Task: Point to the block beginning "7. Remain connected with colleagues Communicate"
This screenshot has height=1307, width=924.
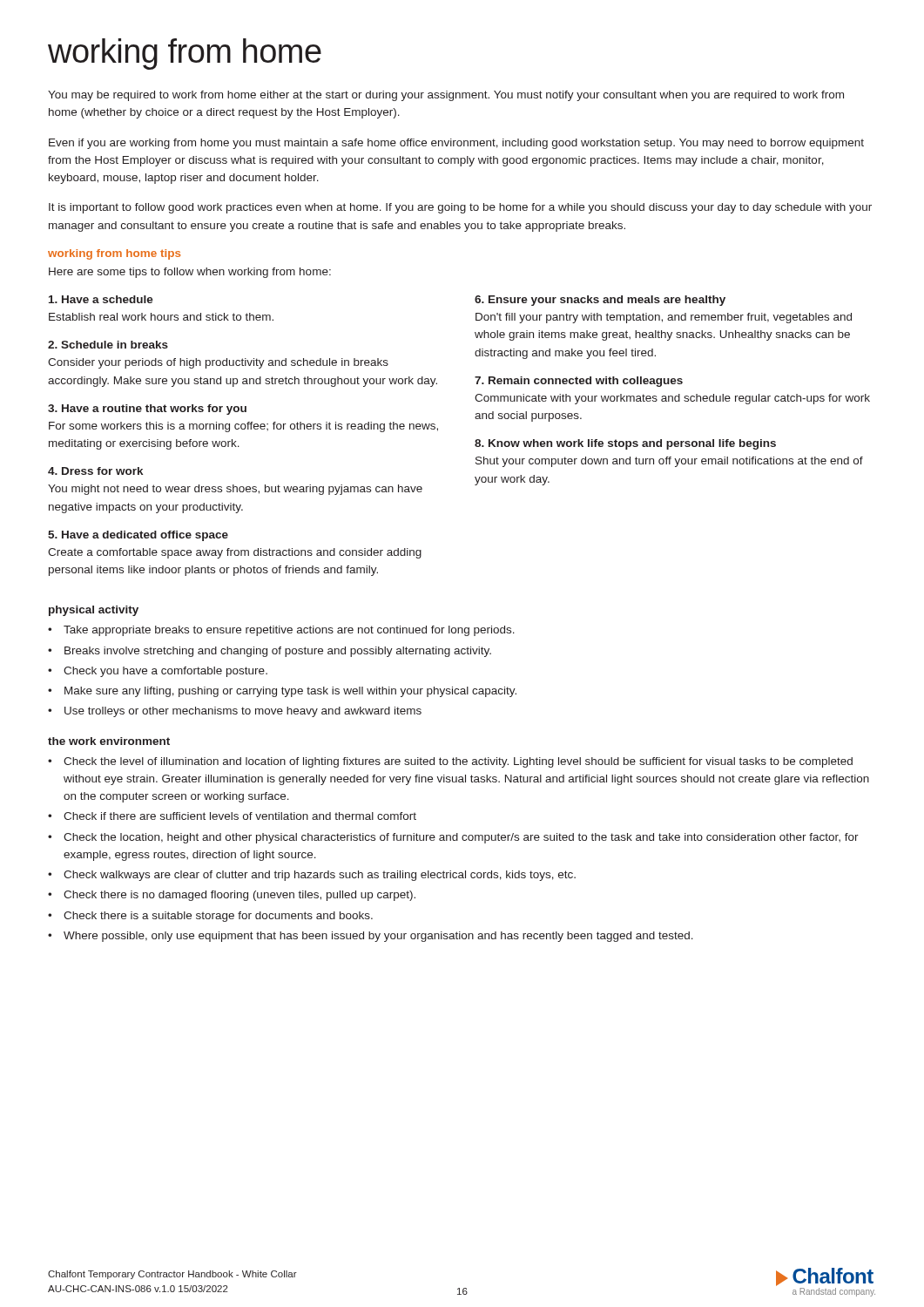Action: coord(675,399)
